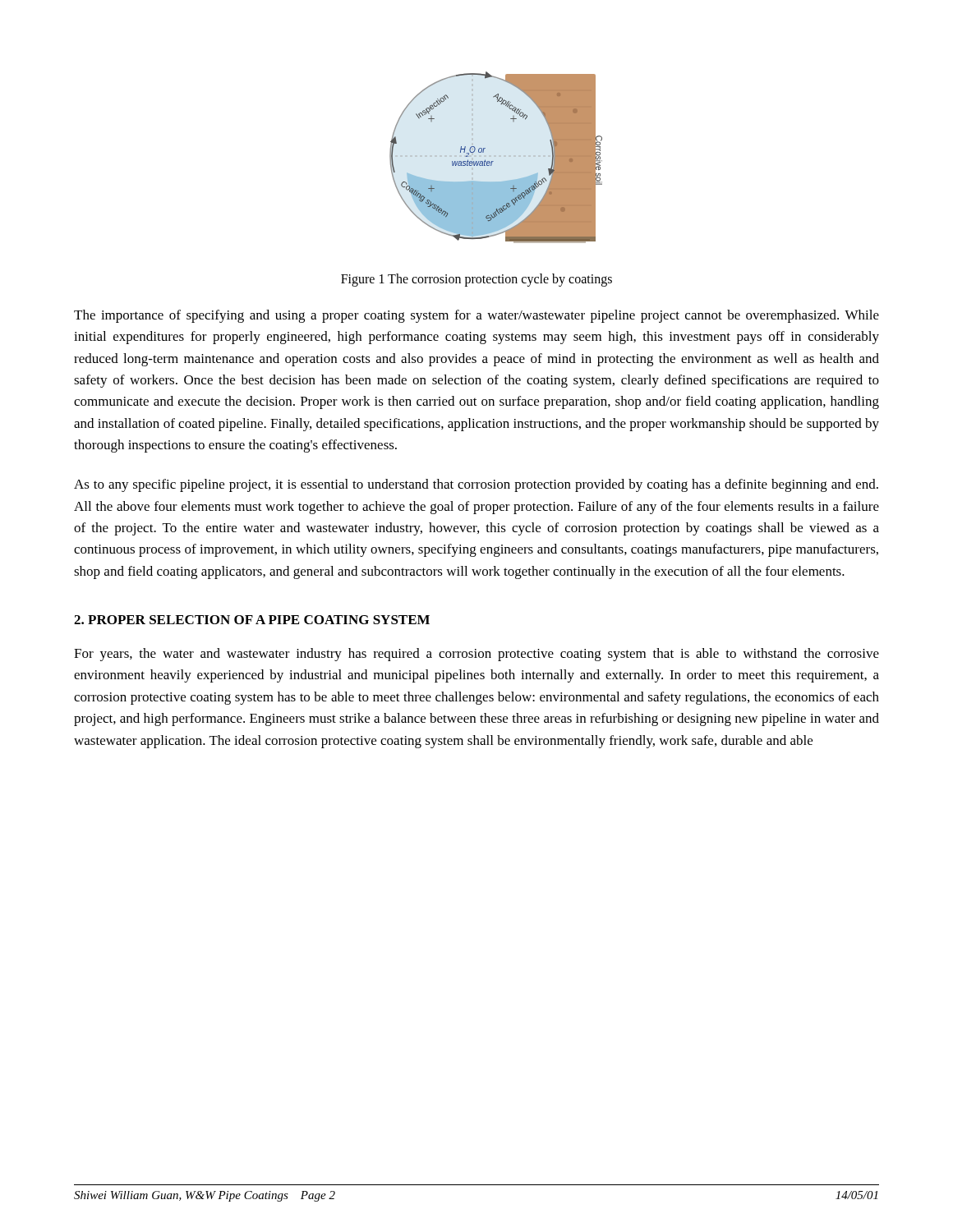953x1232 pixels.
Task: Click on the text block starting "For years, the"
Action: pos(476,697)
